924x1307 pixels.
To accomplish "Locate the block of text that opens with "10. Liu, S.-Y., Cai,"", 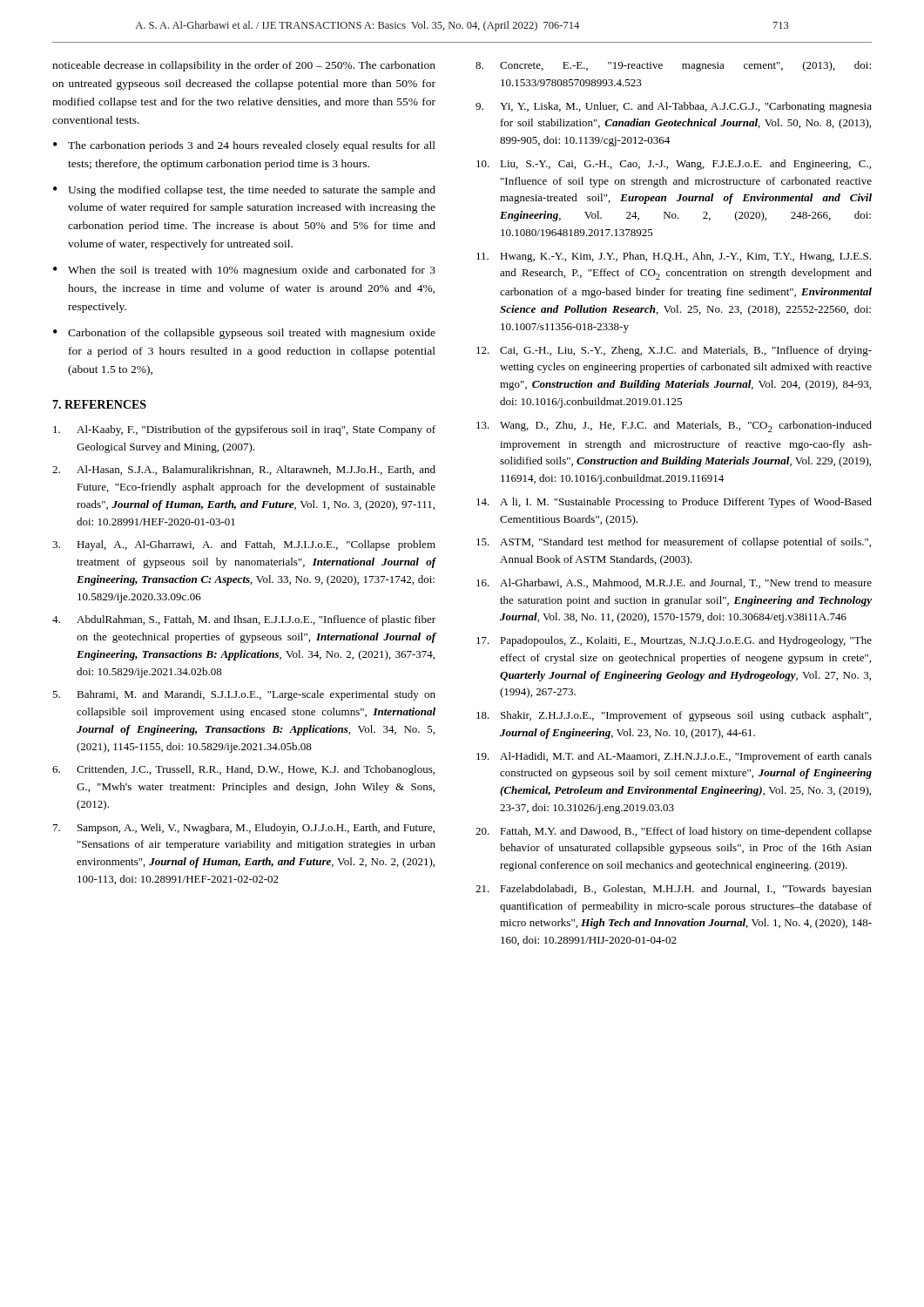I will (674, 198).
